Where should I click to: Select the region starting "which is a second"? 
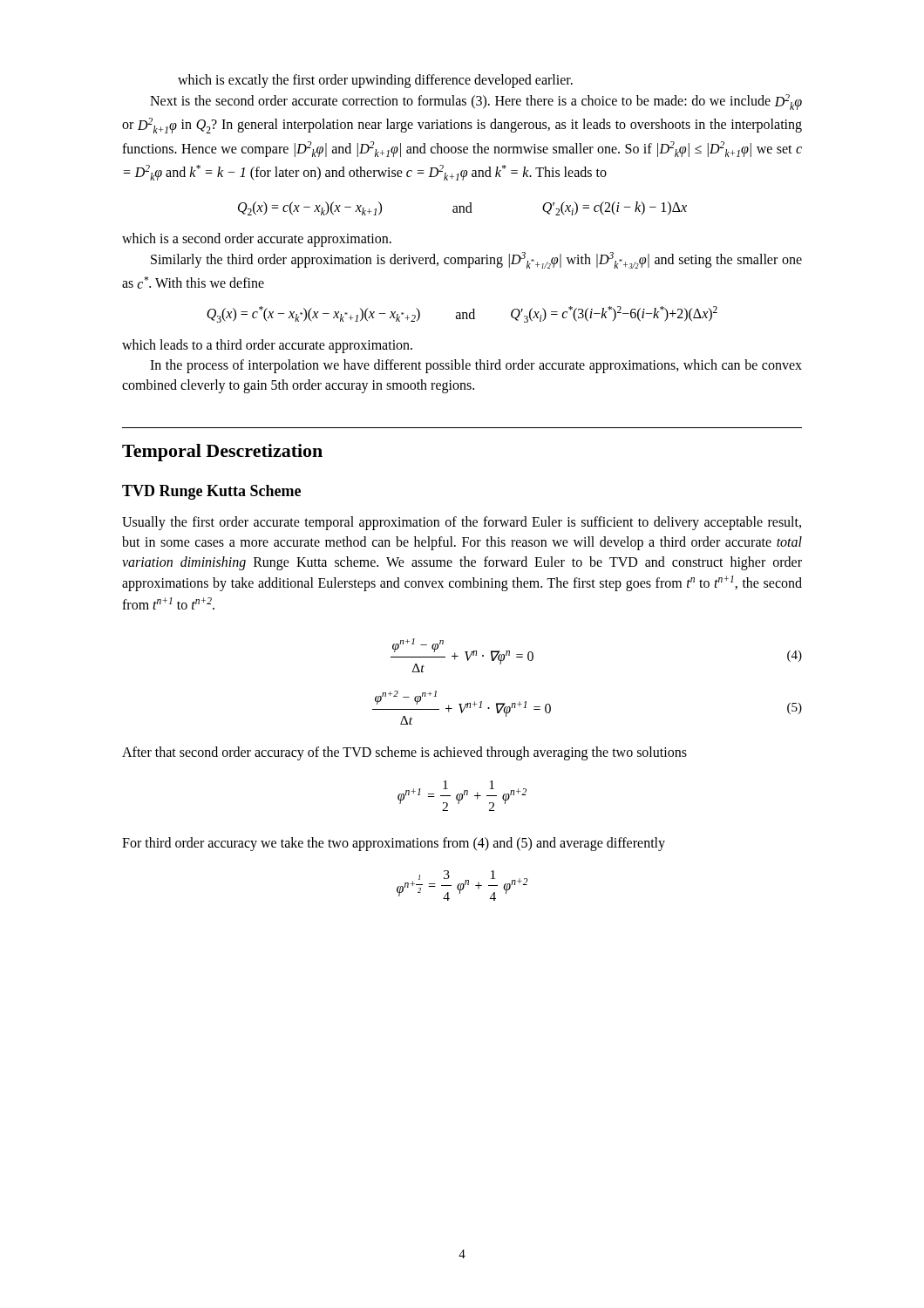tap(257, 238)
